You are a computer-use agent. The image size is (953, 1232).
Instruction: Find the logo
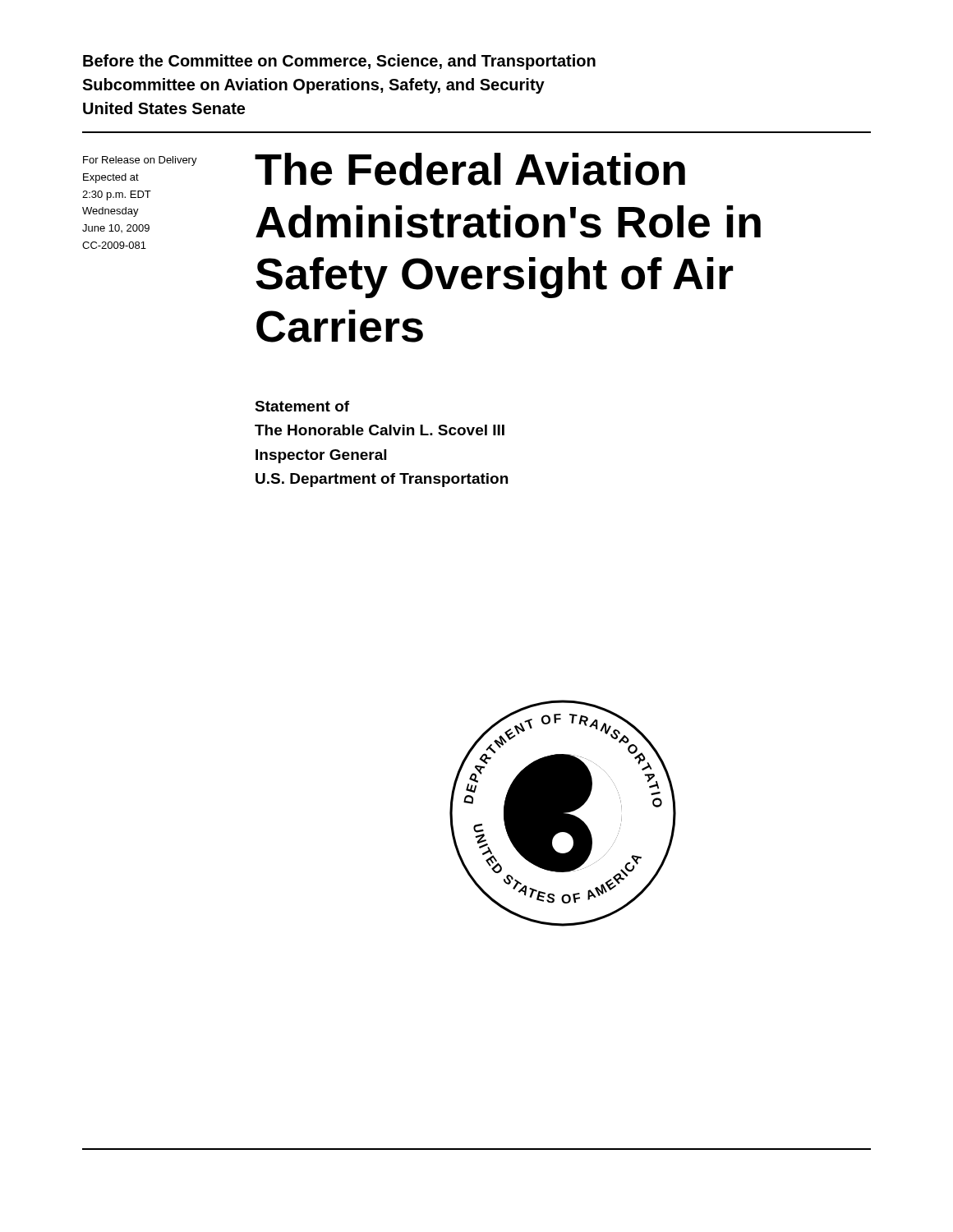563,813
